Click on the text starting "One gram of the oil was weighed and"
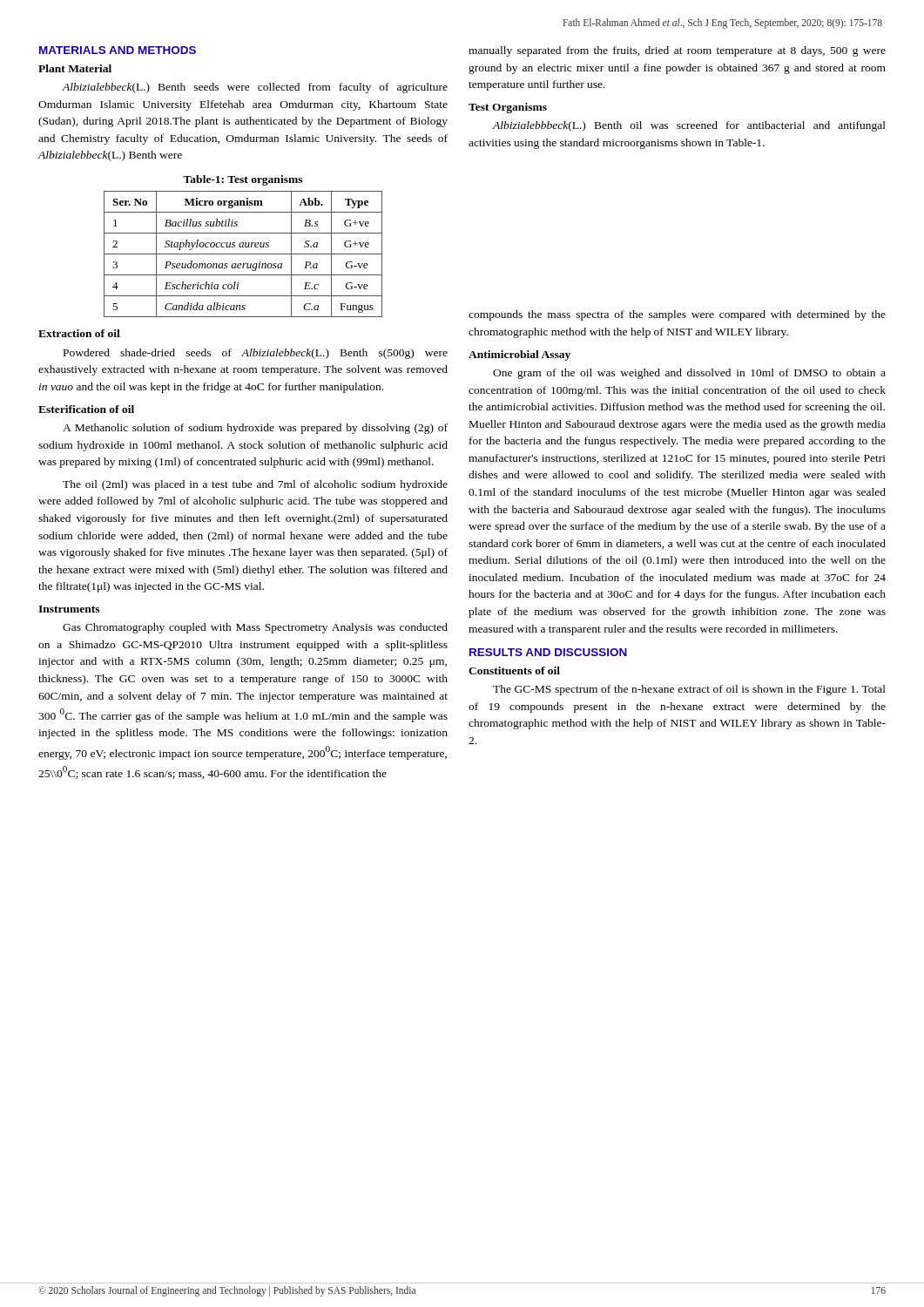The height and width of the screenshot is (1307, 924). click(x=677, y=501)
